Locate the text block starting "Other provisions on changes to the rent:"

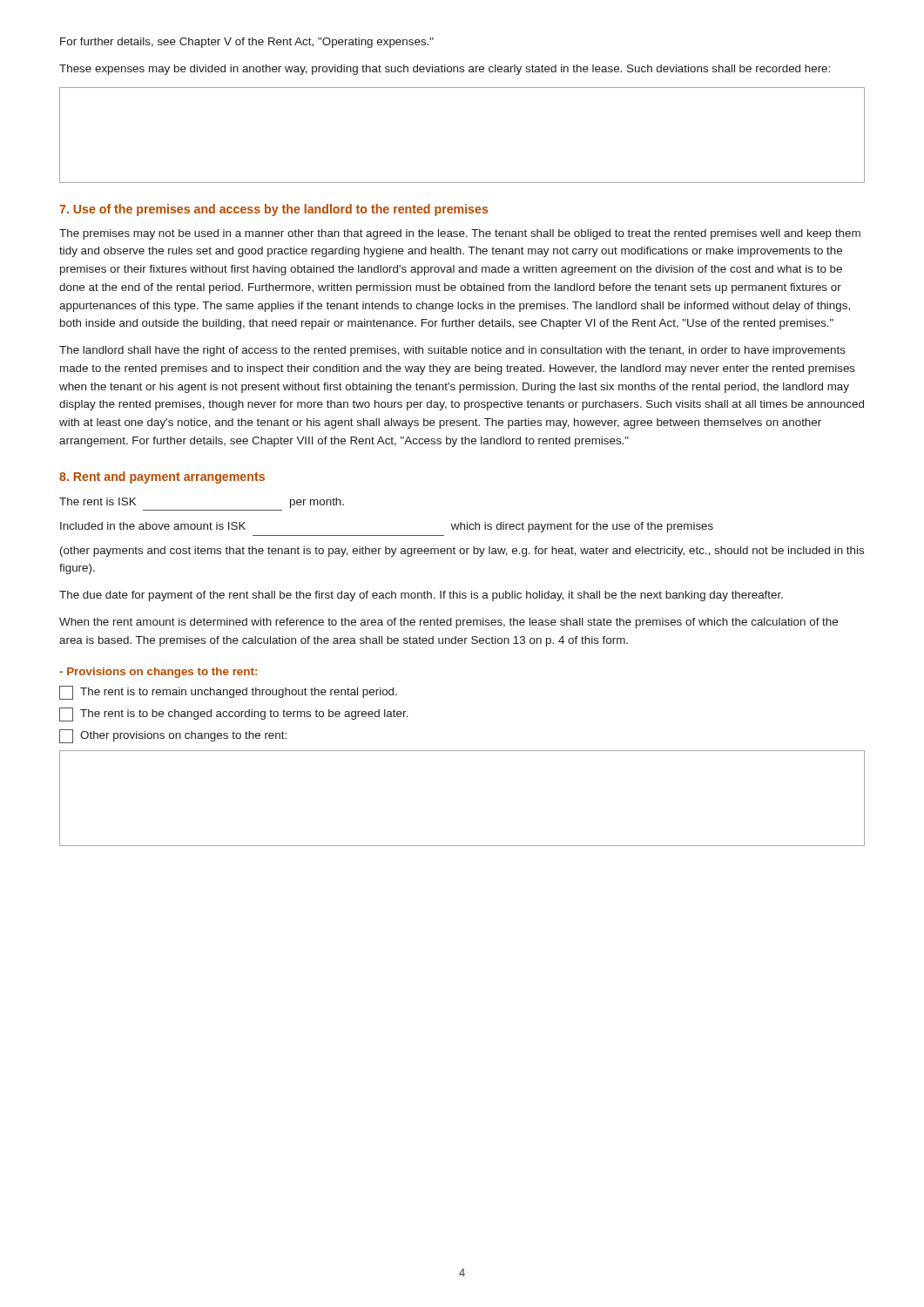coord(173,736)
